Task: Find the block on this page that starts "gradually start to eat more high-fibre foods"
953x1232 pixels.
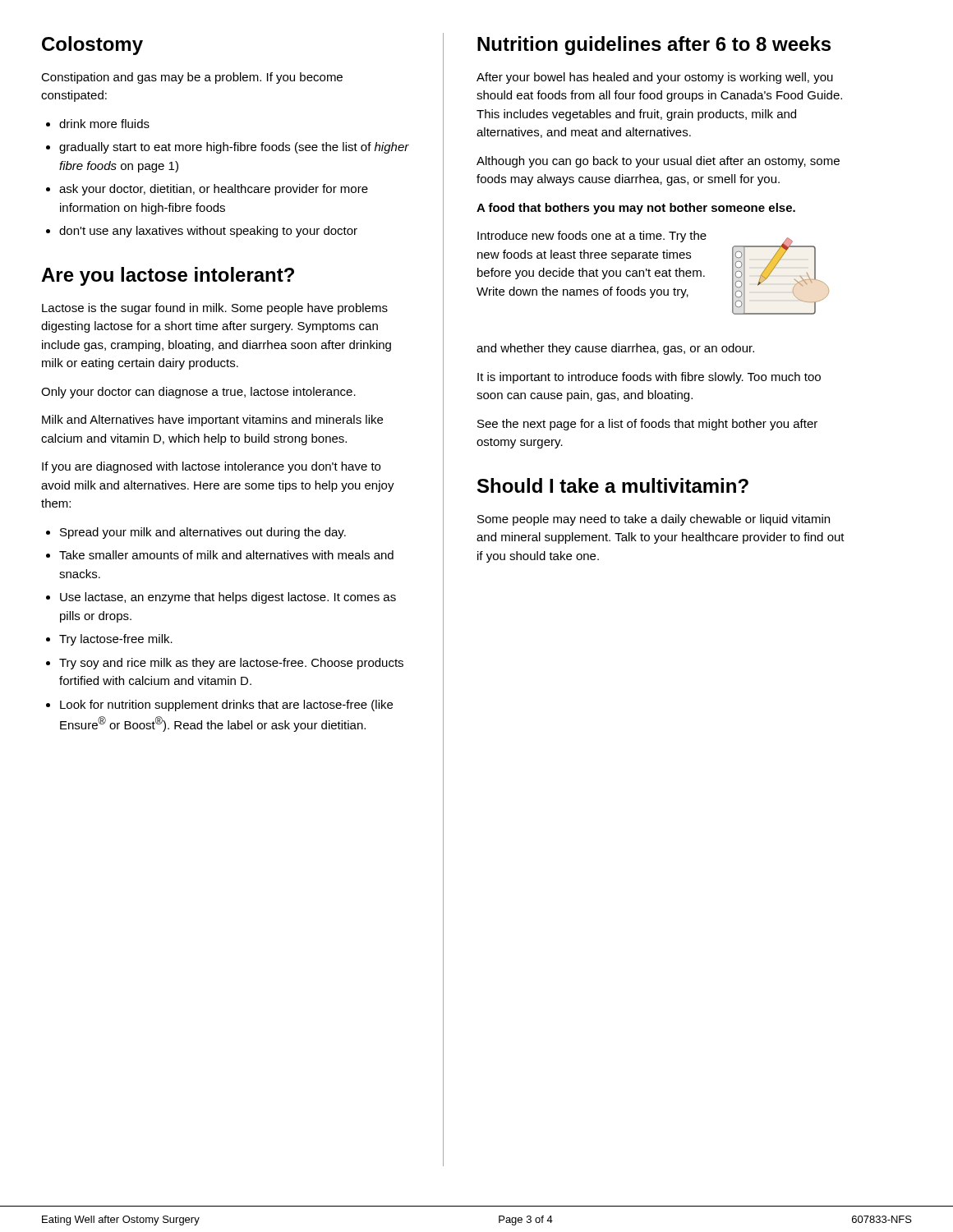Action: coord(234,156)
